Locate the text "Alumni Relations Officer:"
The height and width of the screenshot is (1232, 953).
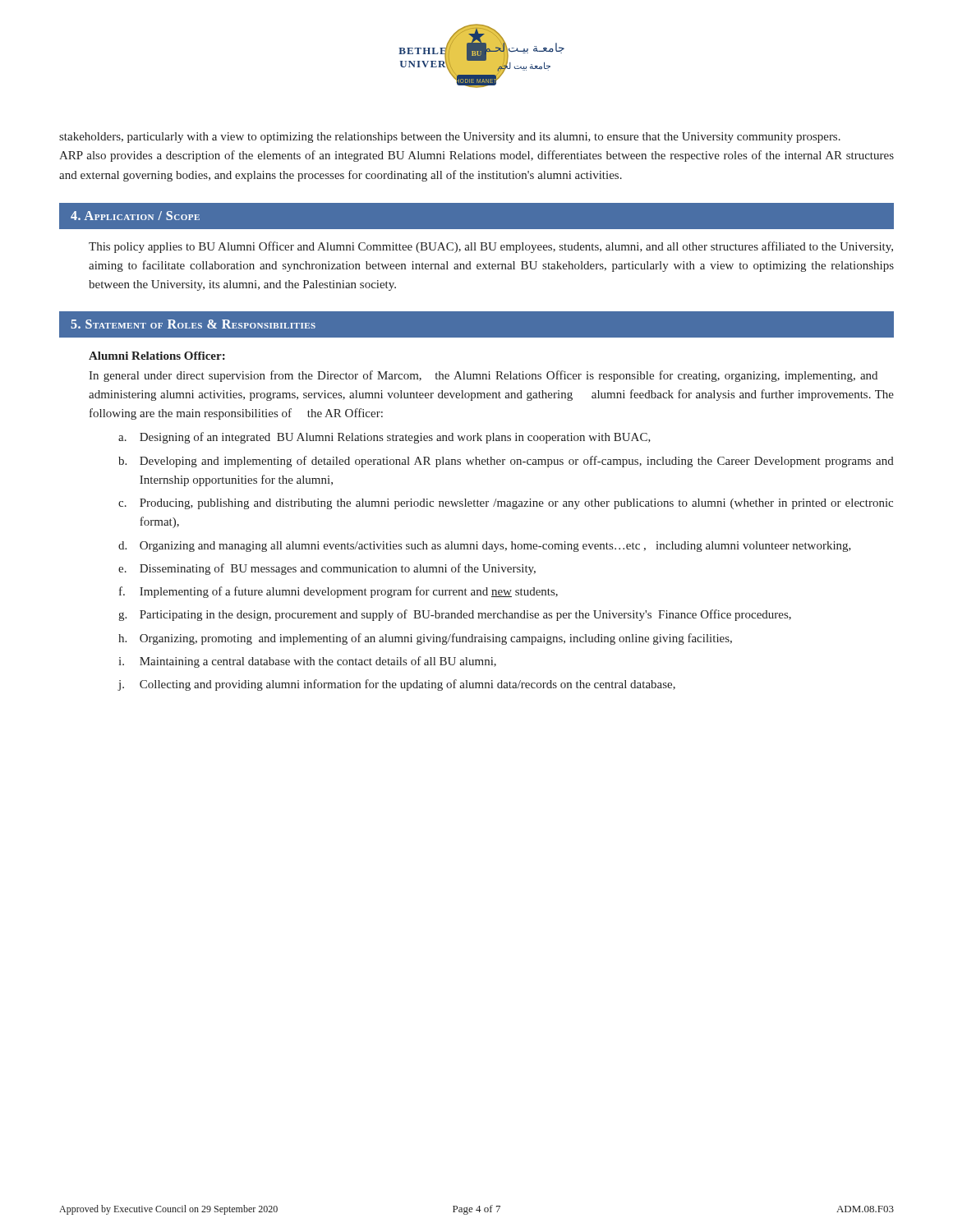click(157, 355)
